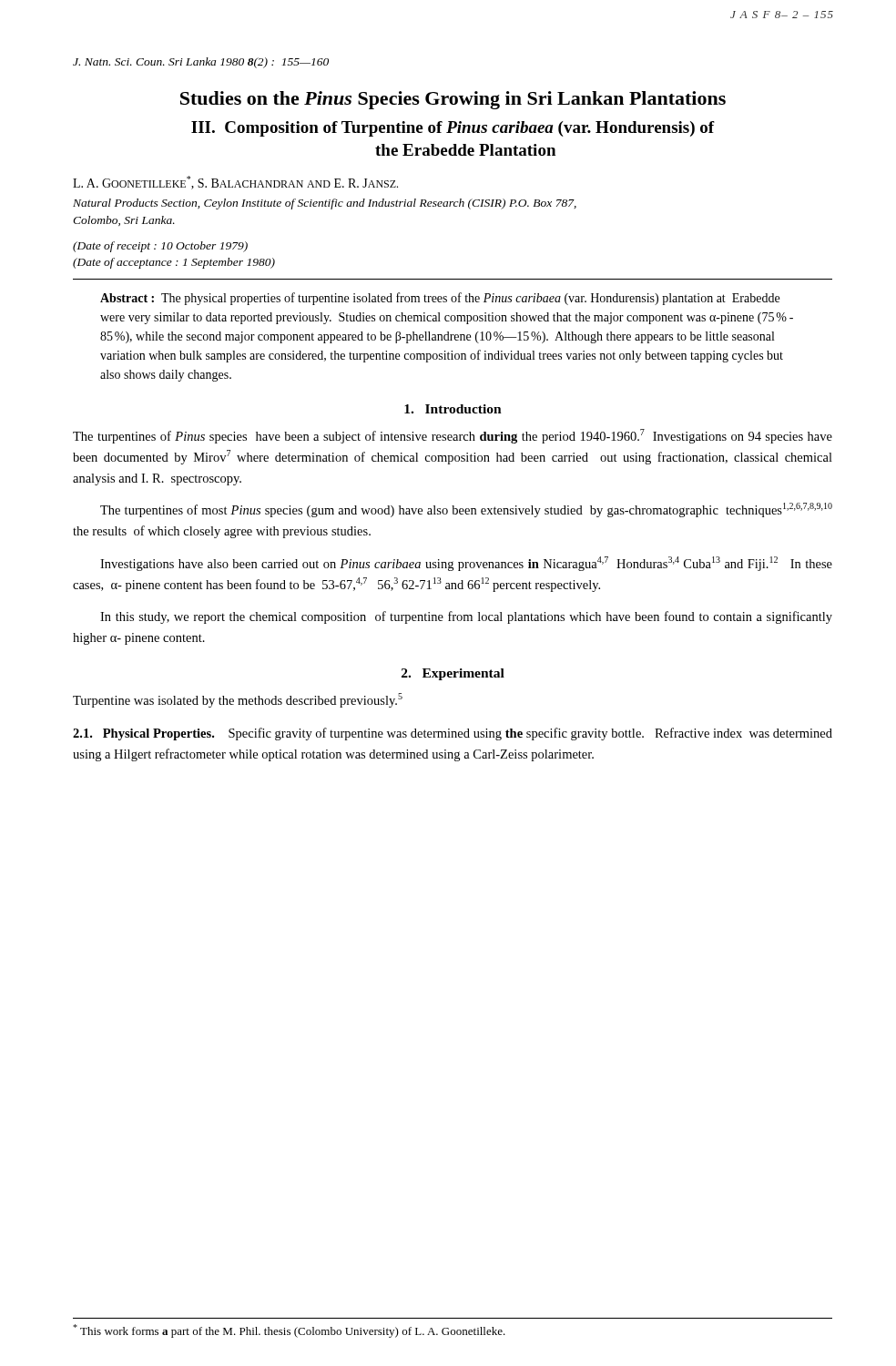The image size is (896, 1366).
Task: Point to the title beginning "Studies on the Pinus"
Action: (x=453, y=98)
